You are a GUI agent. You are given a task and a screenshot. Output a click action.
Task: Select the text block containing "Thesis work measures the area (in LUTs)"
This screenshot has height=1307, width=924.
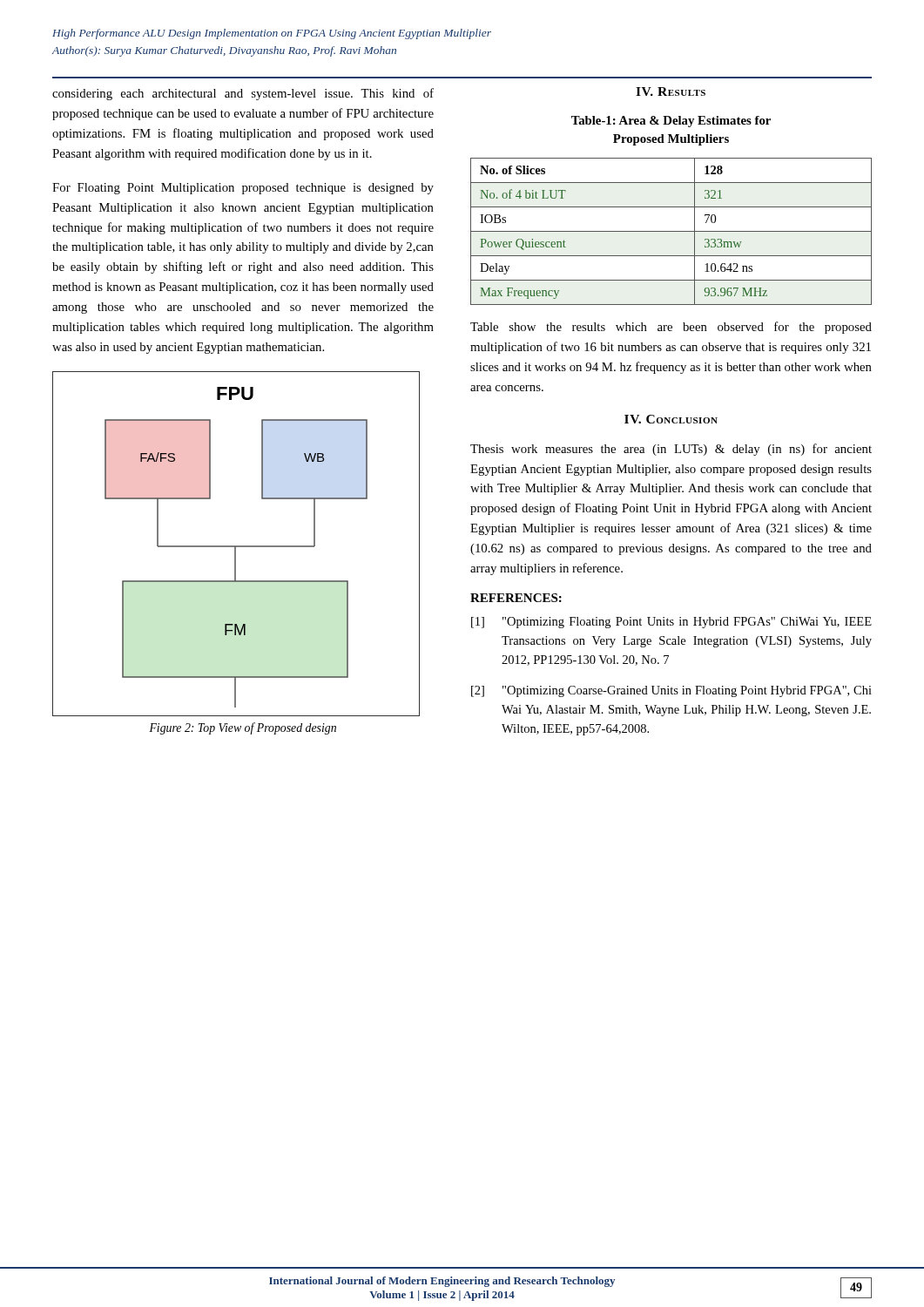tap(671, 508)
